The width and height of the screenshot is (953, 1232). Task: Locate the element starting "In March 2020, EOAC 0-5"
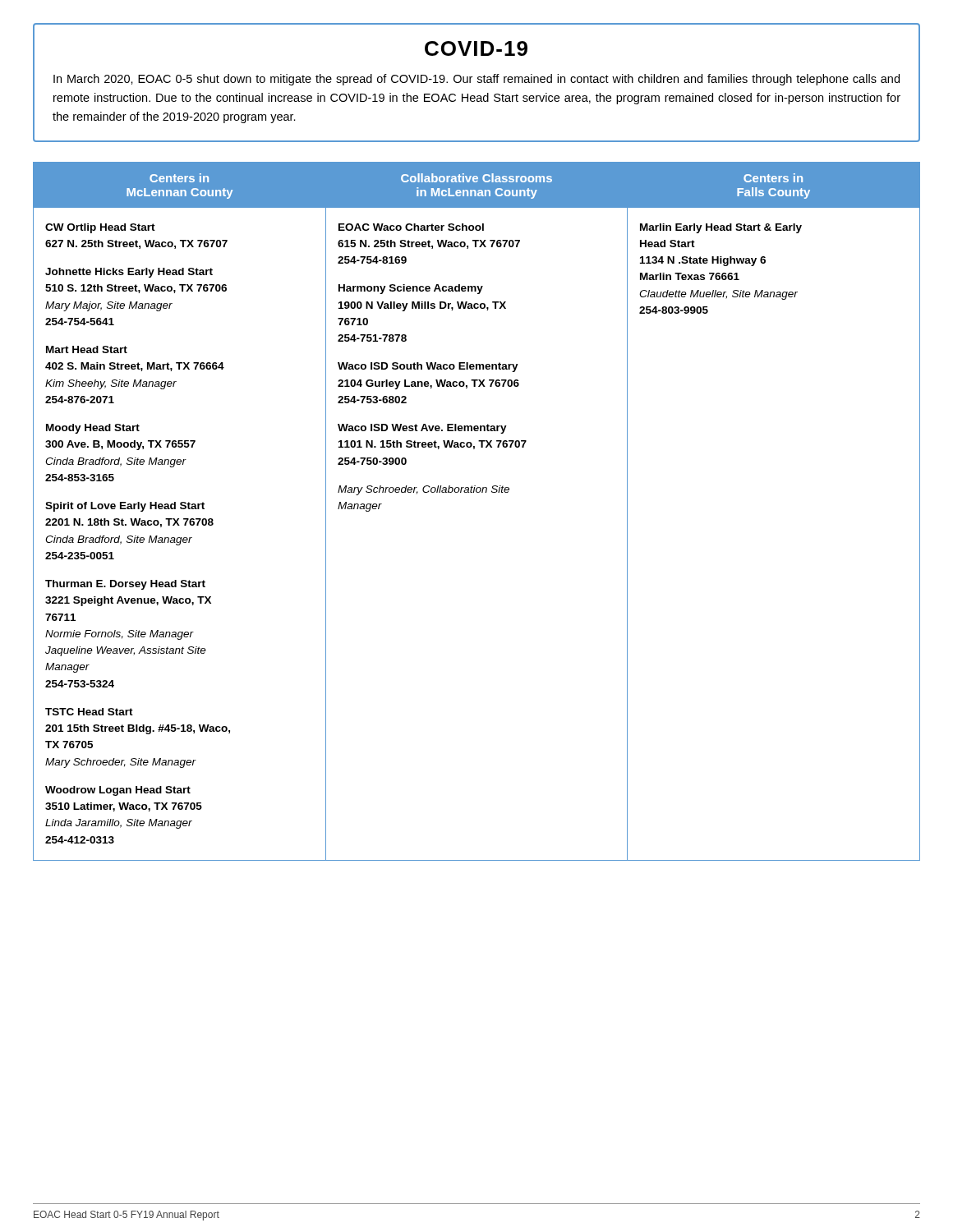(476, 98)
